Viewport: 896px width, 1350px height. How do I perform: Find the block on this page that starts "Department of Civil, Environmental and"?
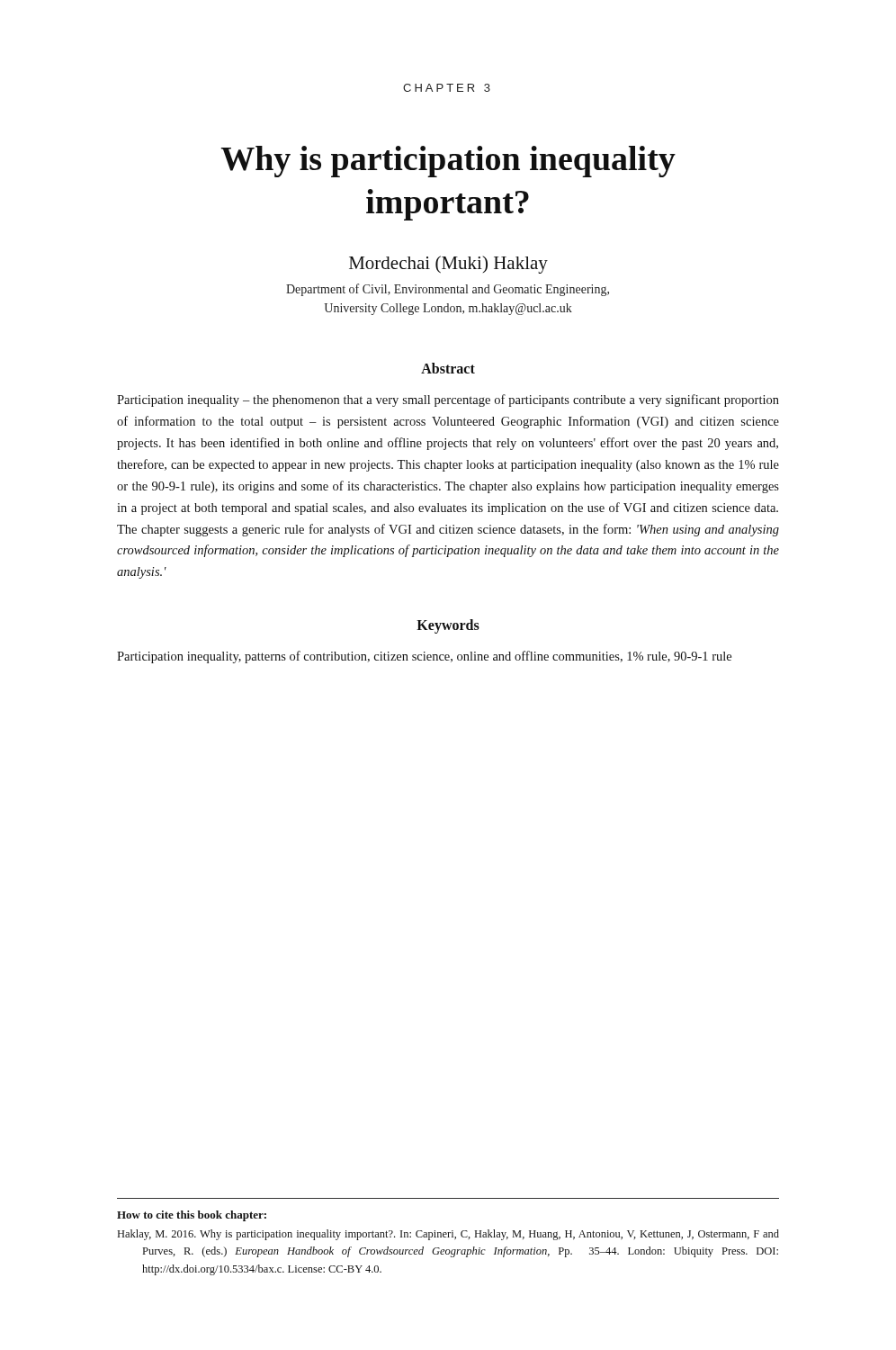click(x=448, y=299)
